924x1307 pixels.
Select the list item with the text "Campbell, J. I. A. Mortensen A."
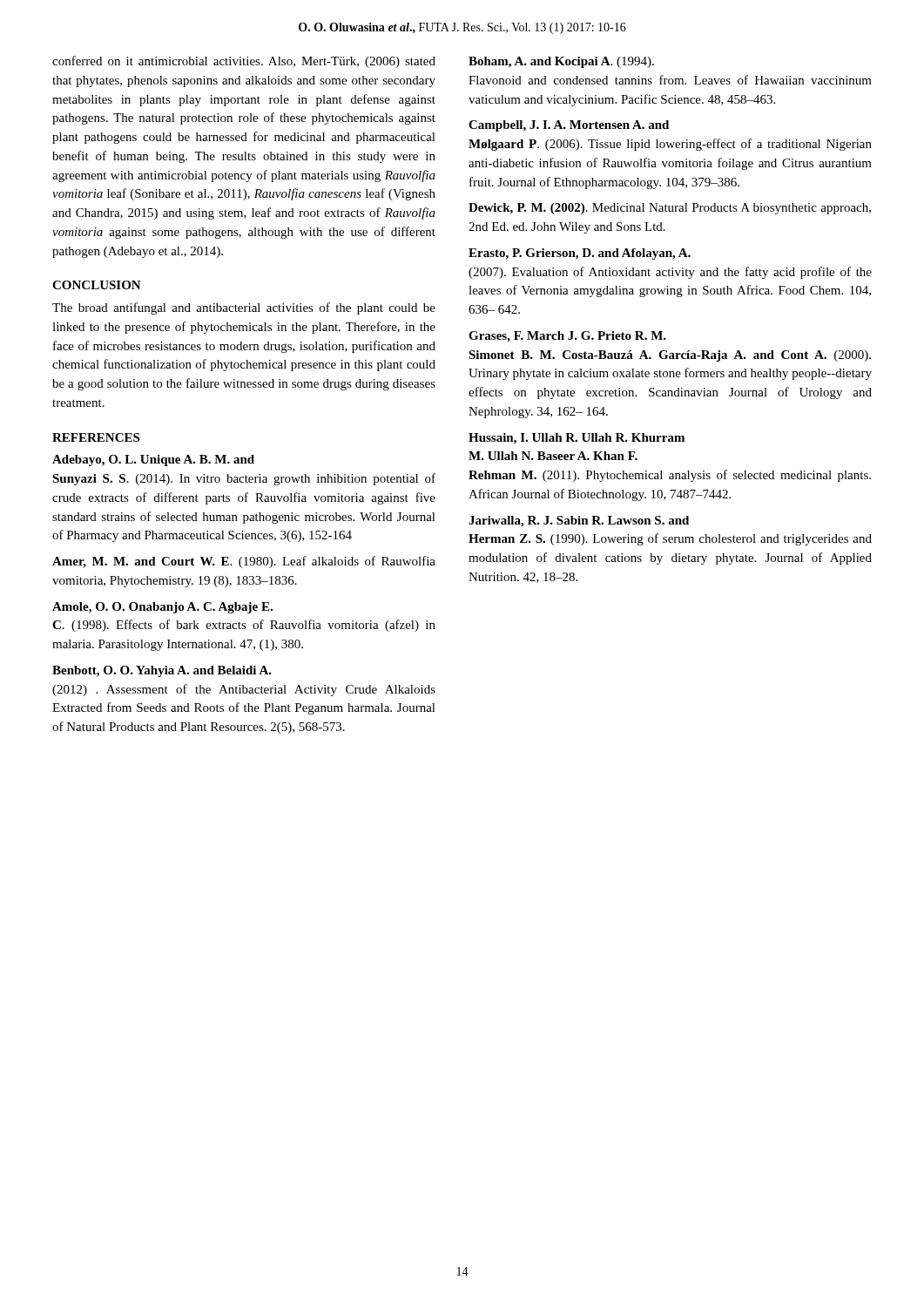670,154
